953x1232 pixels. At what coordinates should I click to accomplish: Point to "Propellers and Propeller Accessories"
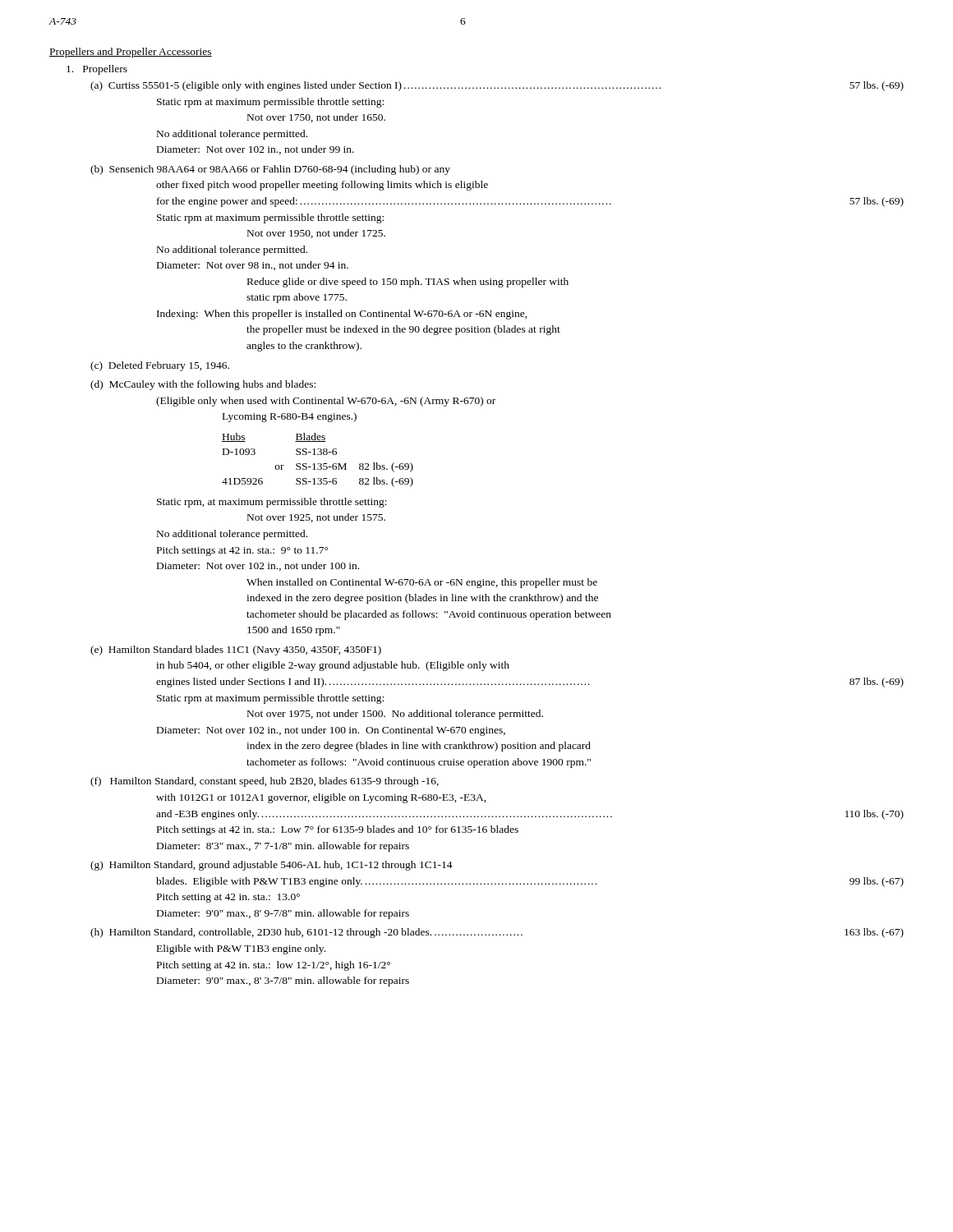point(130,51)
